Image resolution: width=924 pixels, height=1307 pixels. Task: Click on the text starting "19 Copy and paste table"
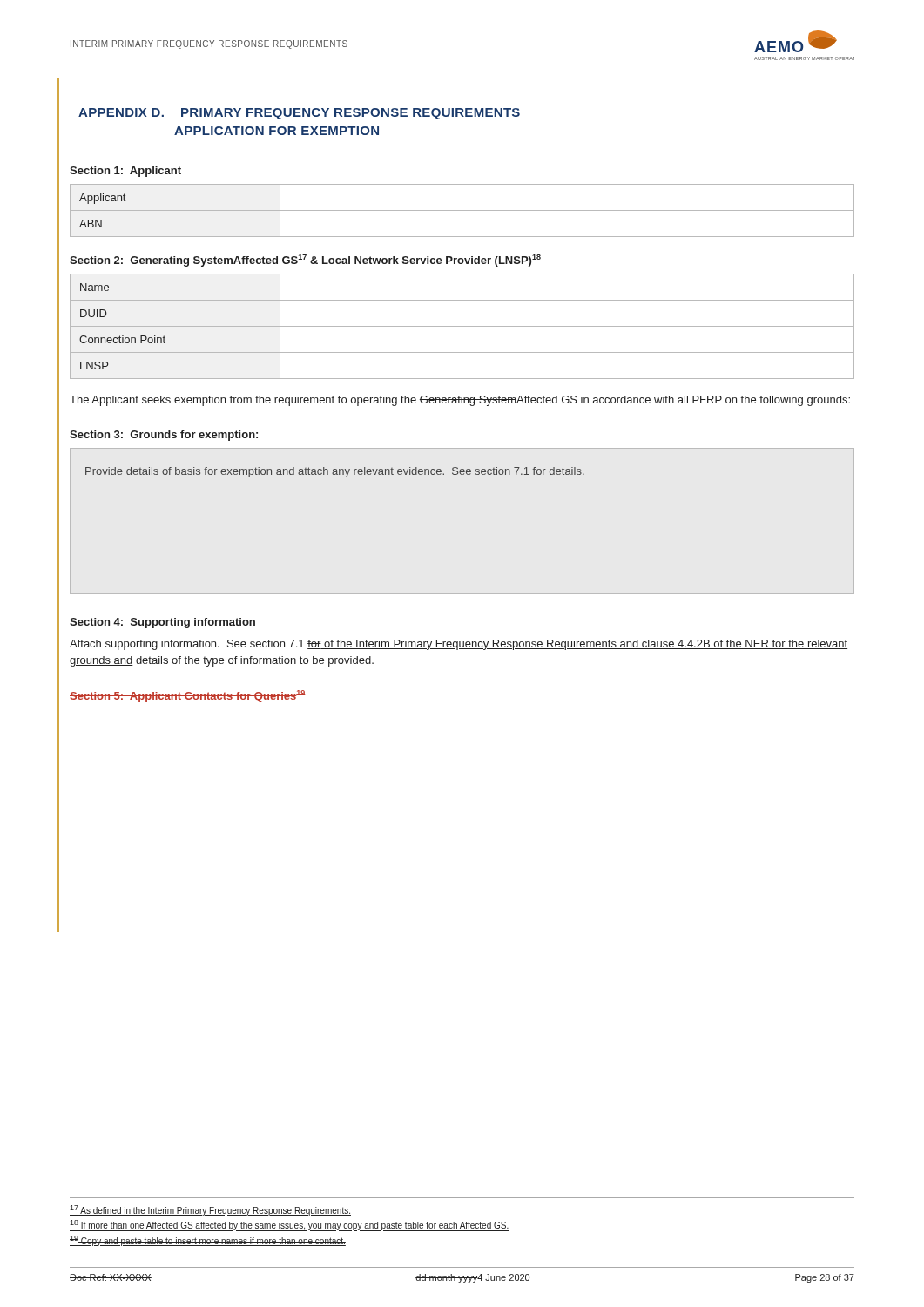pyautogui.click(x=208, y=1240)
